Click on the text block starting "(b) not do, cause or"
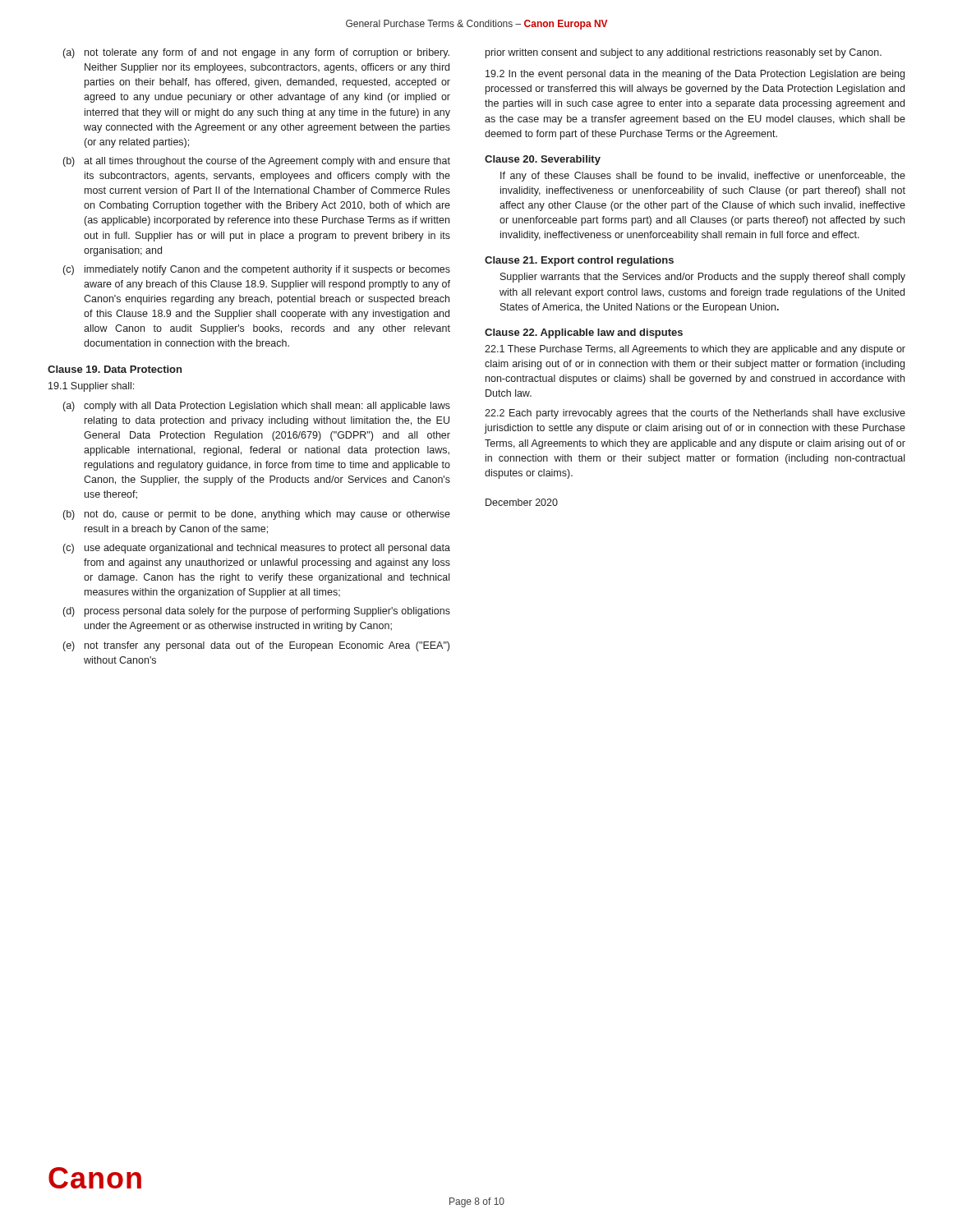The width and height of the screenshot is (953, 1232). pyautogui.click(x=256, y=521)
